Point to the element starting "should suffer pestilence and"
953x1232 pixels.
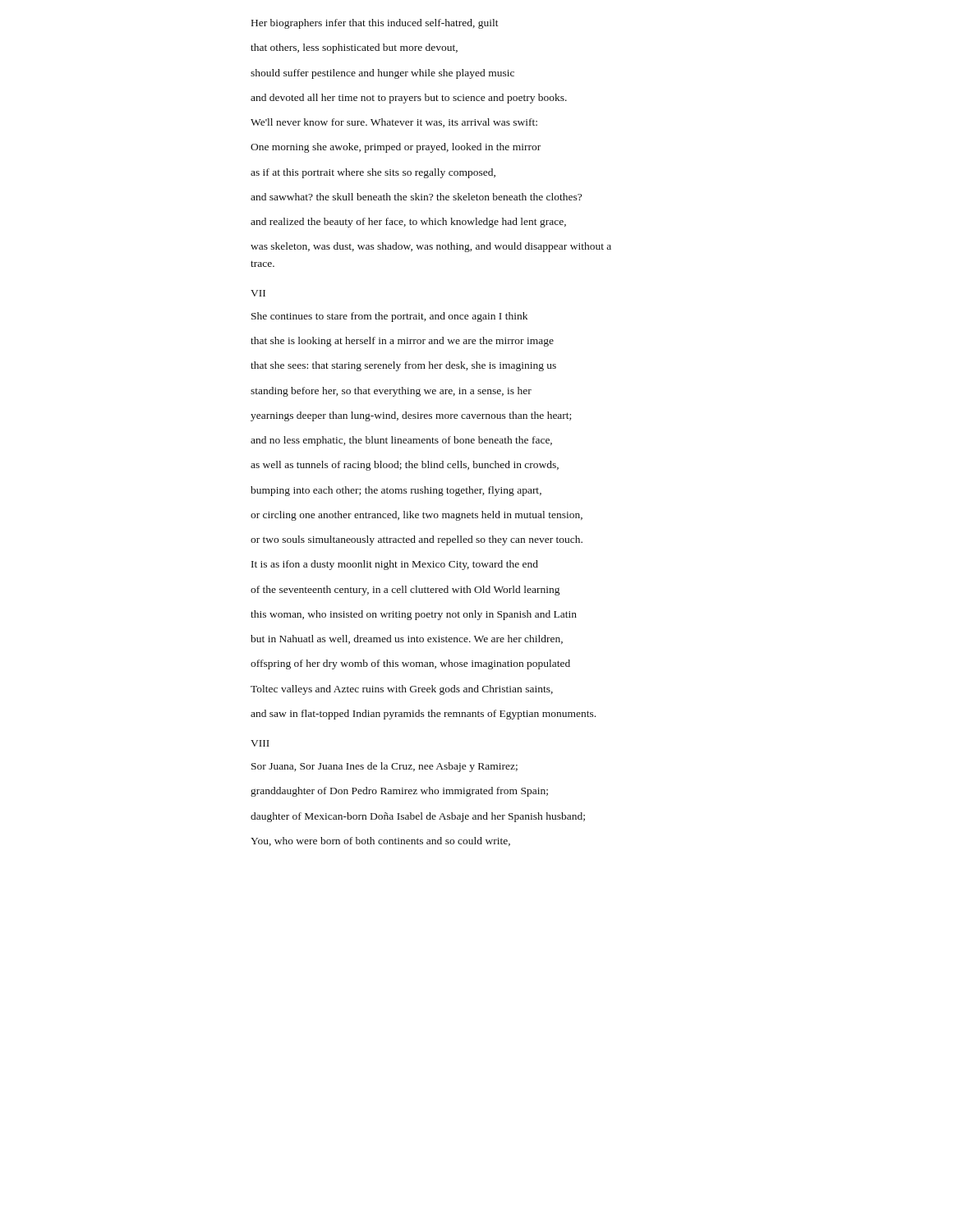click(x=383, y=72)
